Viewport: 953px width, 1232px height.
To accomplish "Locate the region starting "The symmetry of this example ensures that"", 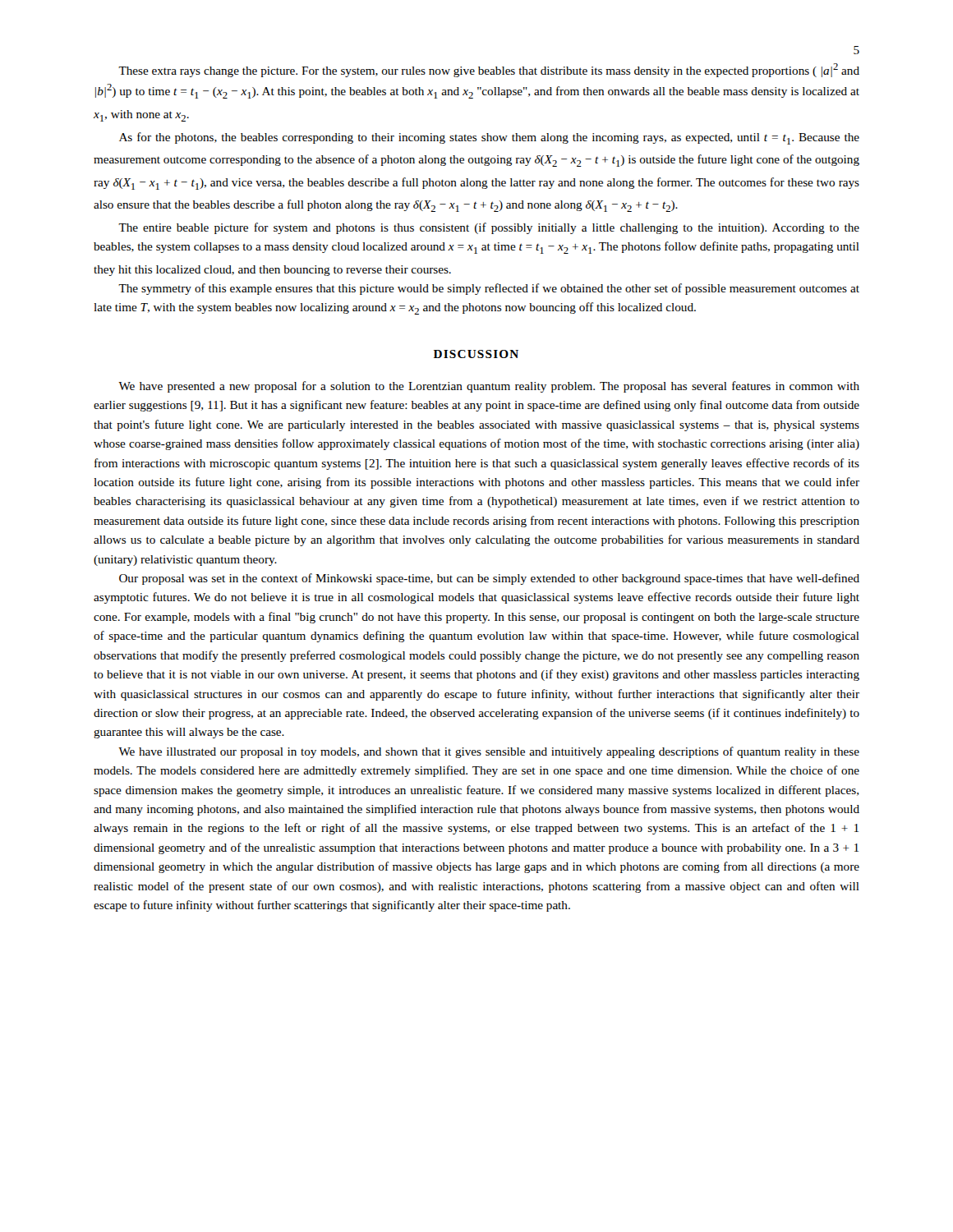I will coord(476,299).
